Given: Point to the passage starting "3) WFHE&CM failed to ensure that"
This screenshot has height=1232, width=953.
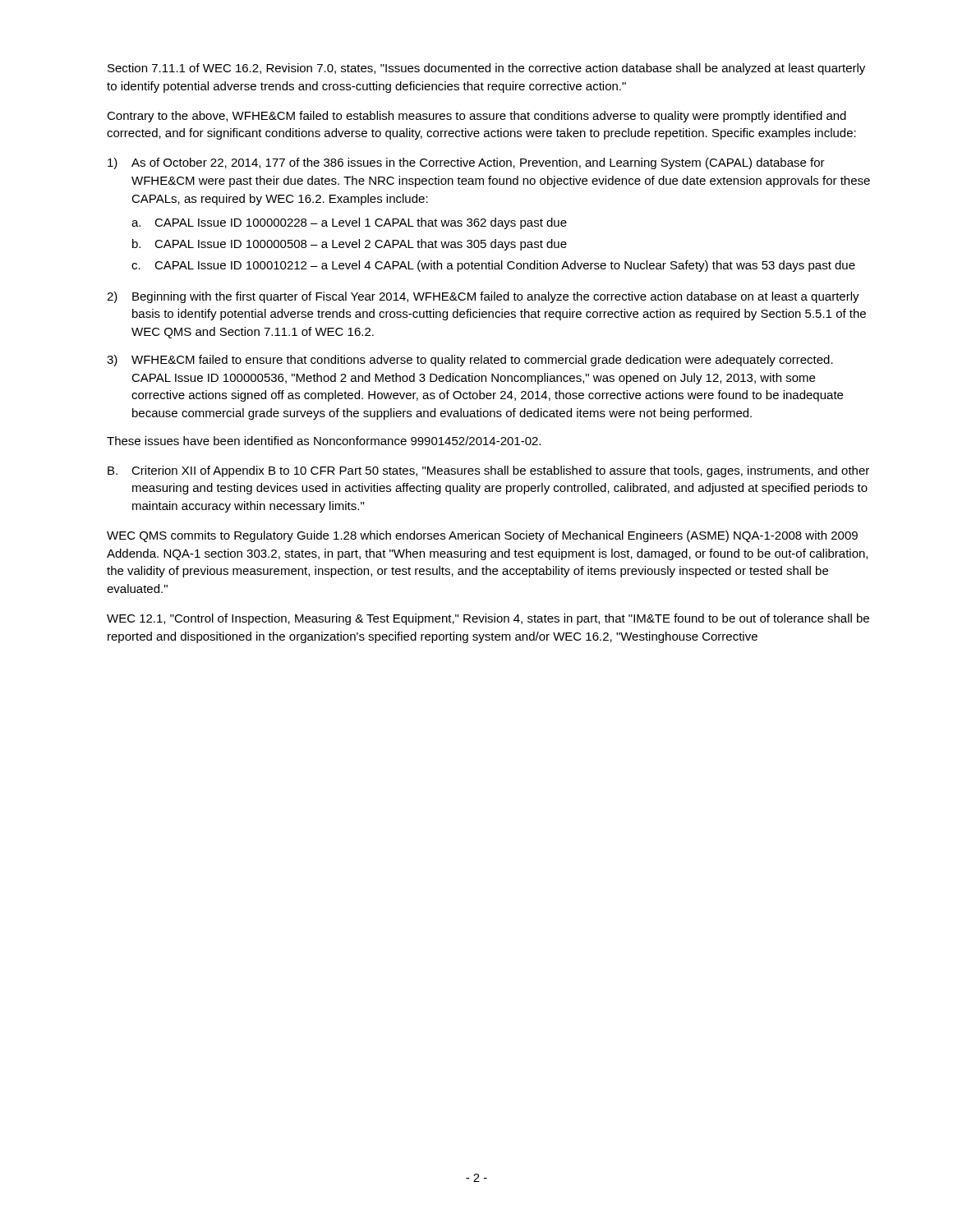Looking at the screenshot, I should tap(489, 386).
